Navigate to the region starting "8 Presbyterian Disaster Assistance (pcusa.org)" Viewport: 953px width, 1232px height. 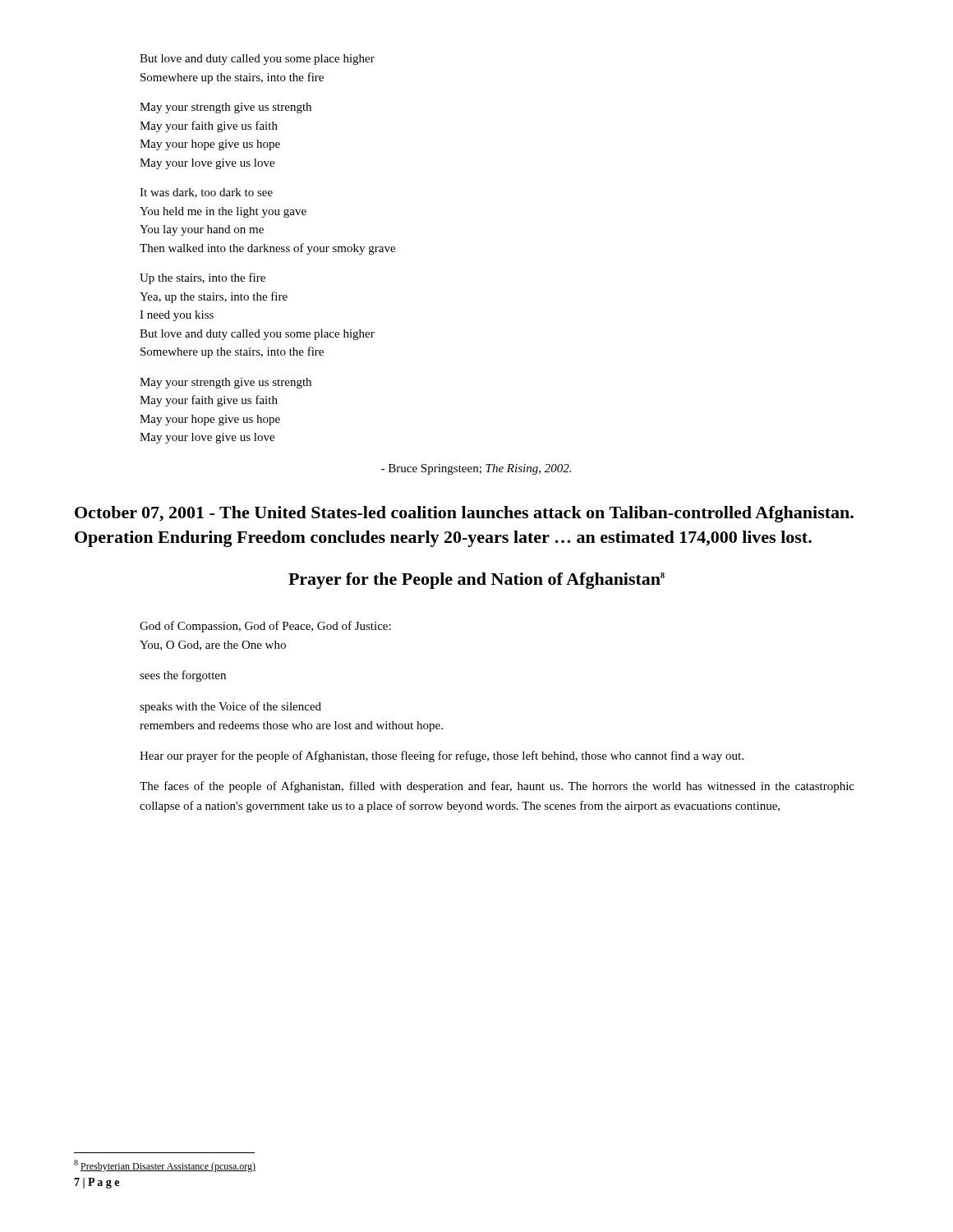coord(165,1165)
